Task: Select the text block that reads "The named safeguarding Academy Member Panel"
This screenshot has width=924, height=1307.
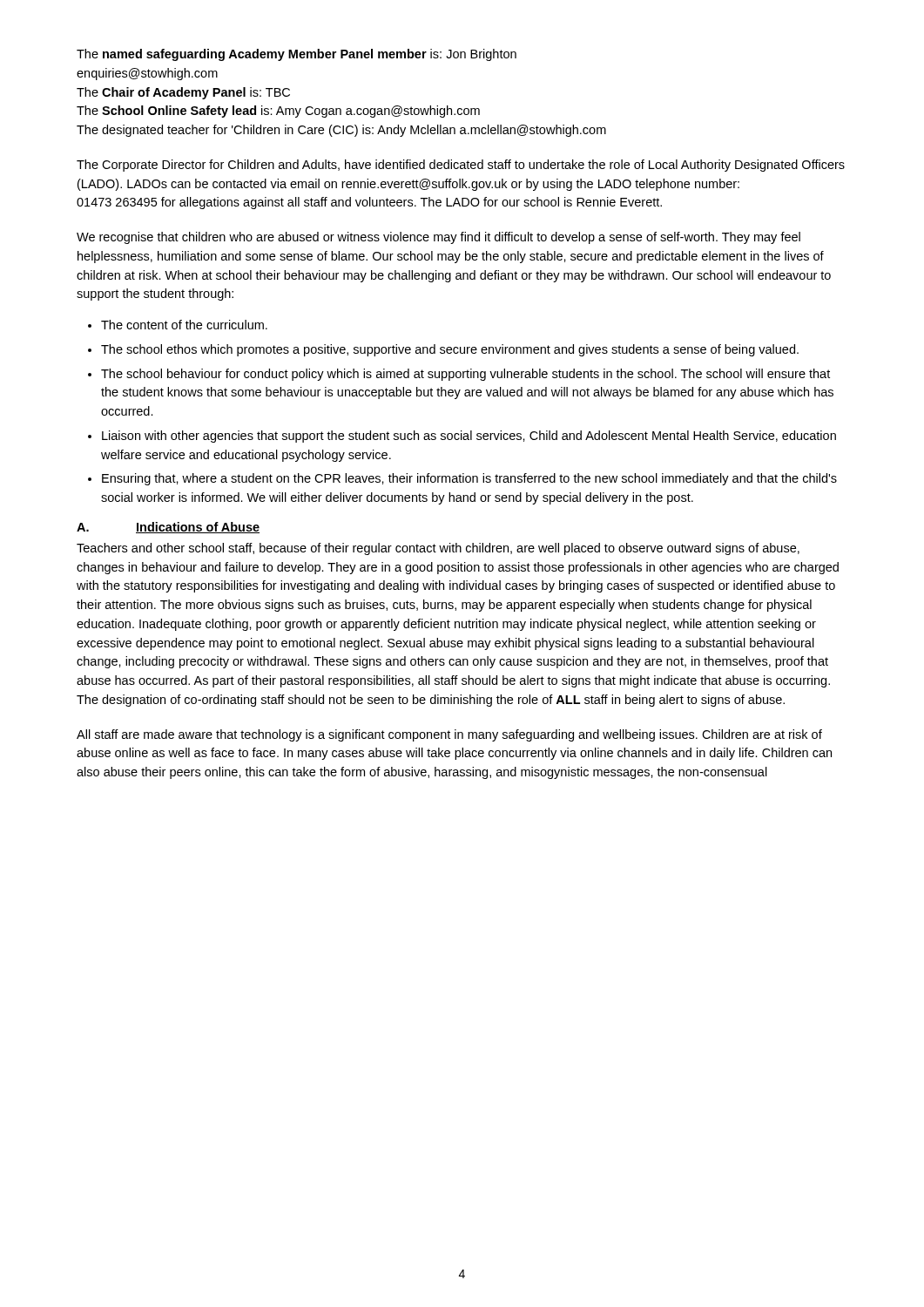Action: 297,55
